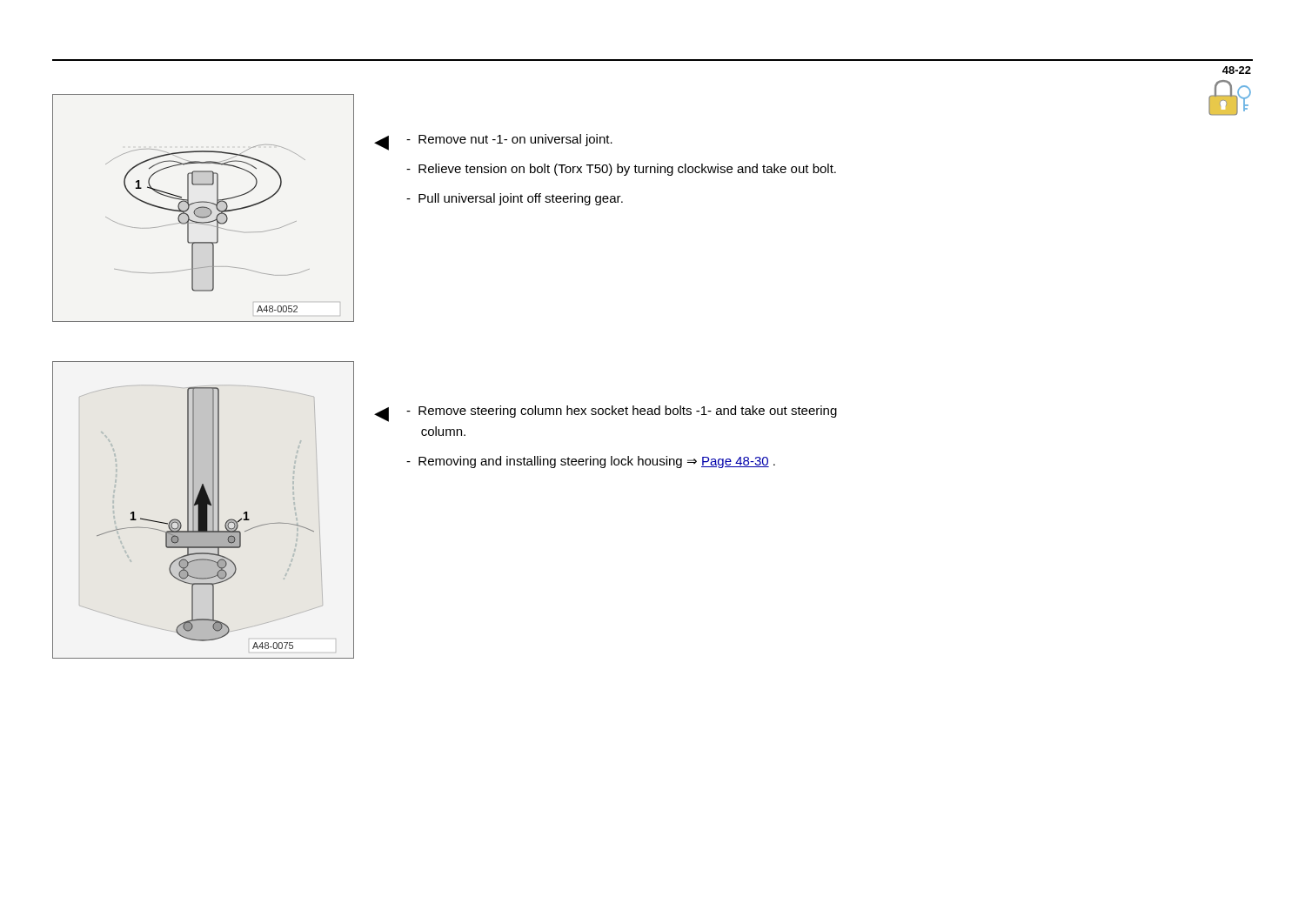Locate the text block starting "- Relieve tension on"

click(622, 168)
